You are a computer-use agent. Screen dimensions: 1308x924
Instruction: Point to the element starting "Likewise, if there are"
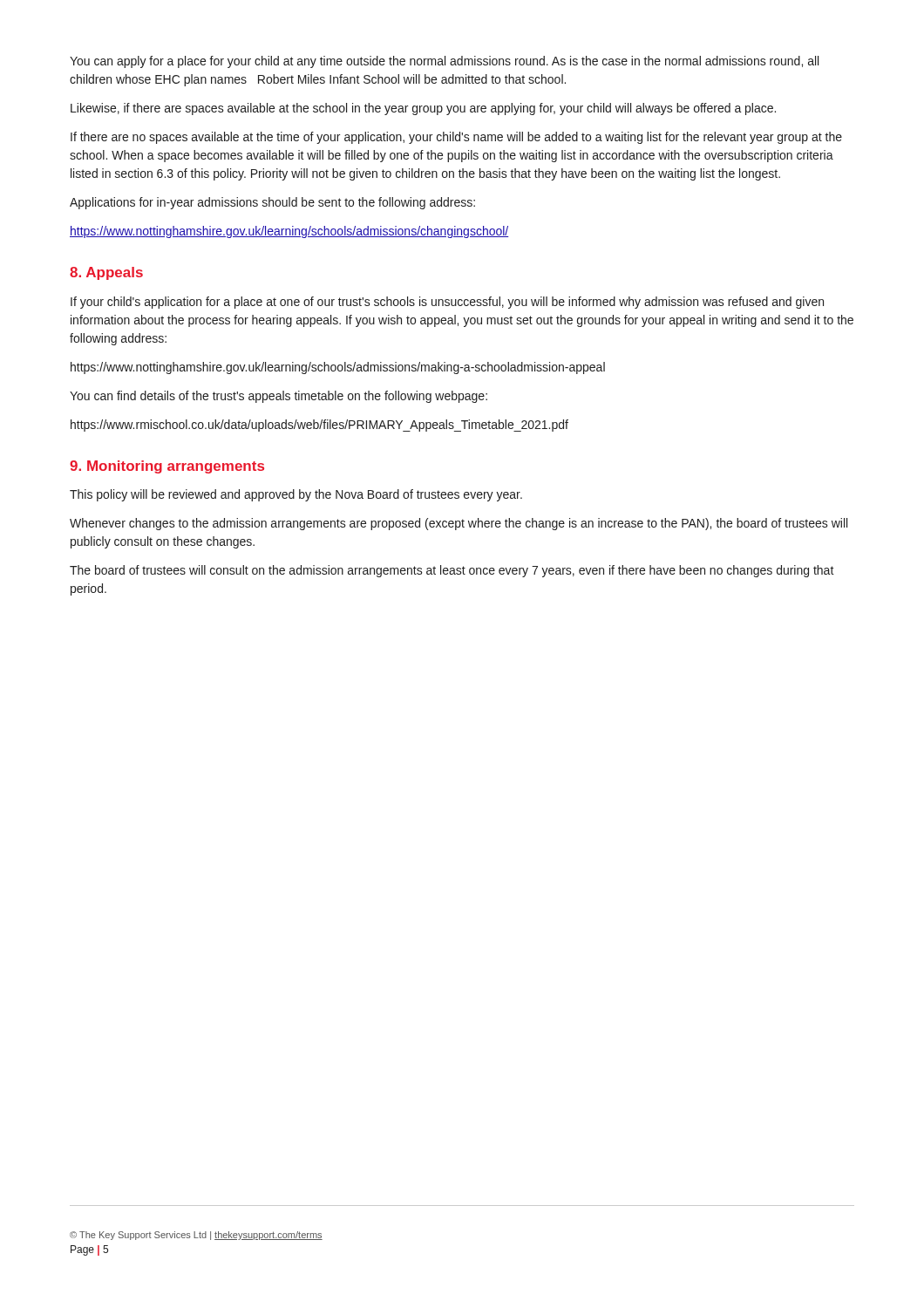pos(462,109)
